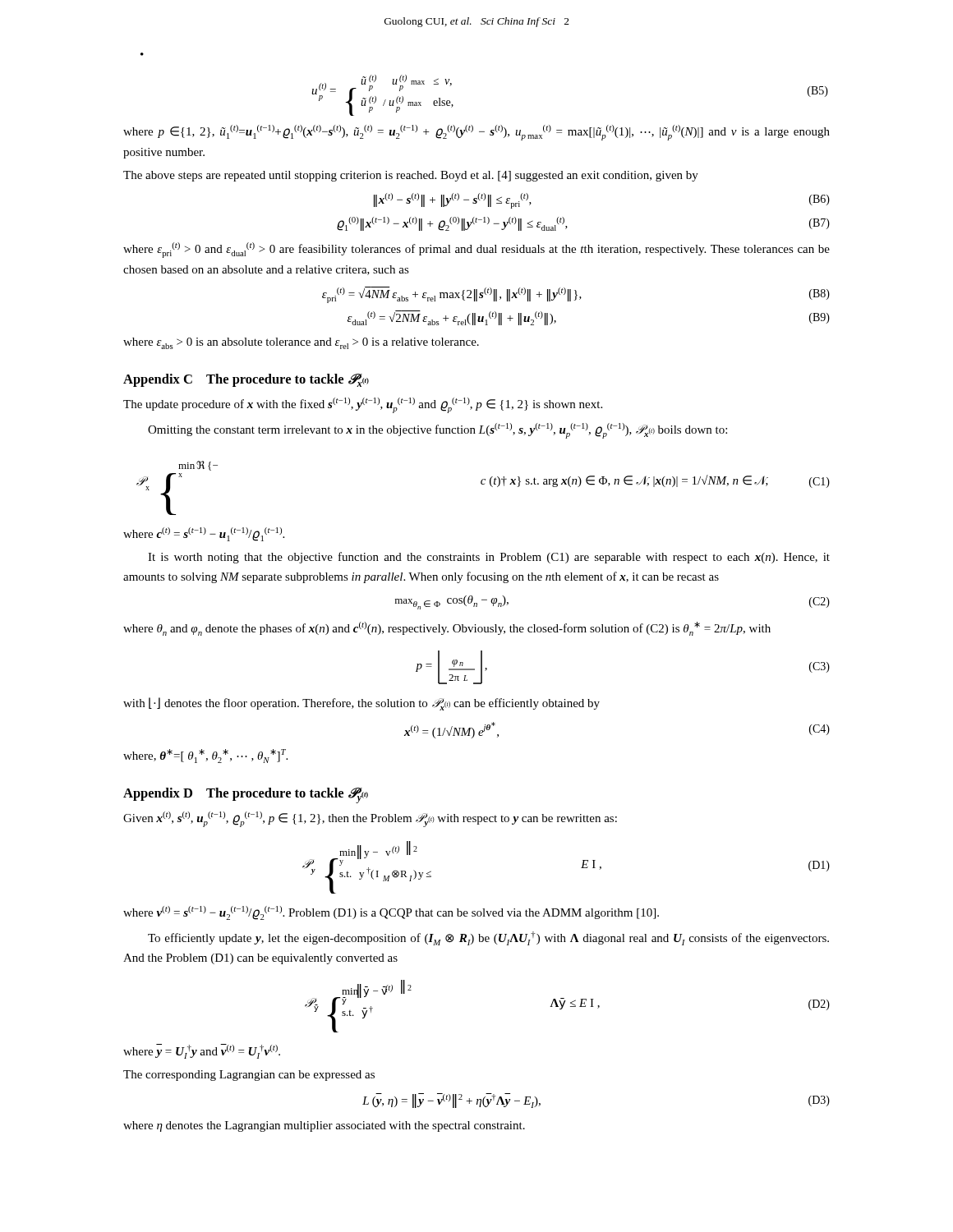
Task: Click the formula that begins "u p (t) = { ũ (t) p"
Action: tap(371, 97)
